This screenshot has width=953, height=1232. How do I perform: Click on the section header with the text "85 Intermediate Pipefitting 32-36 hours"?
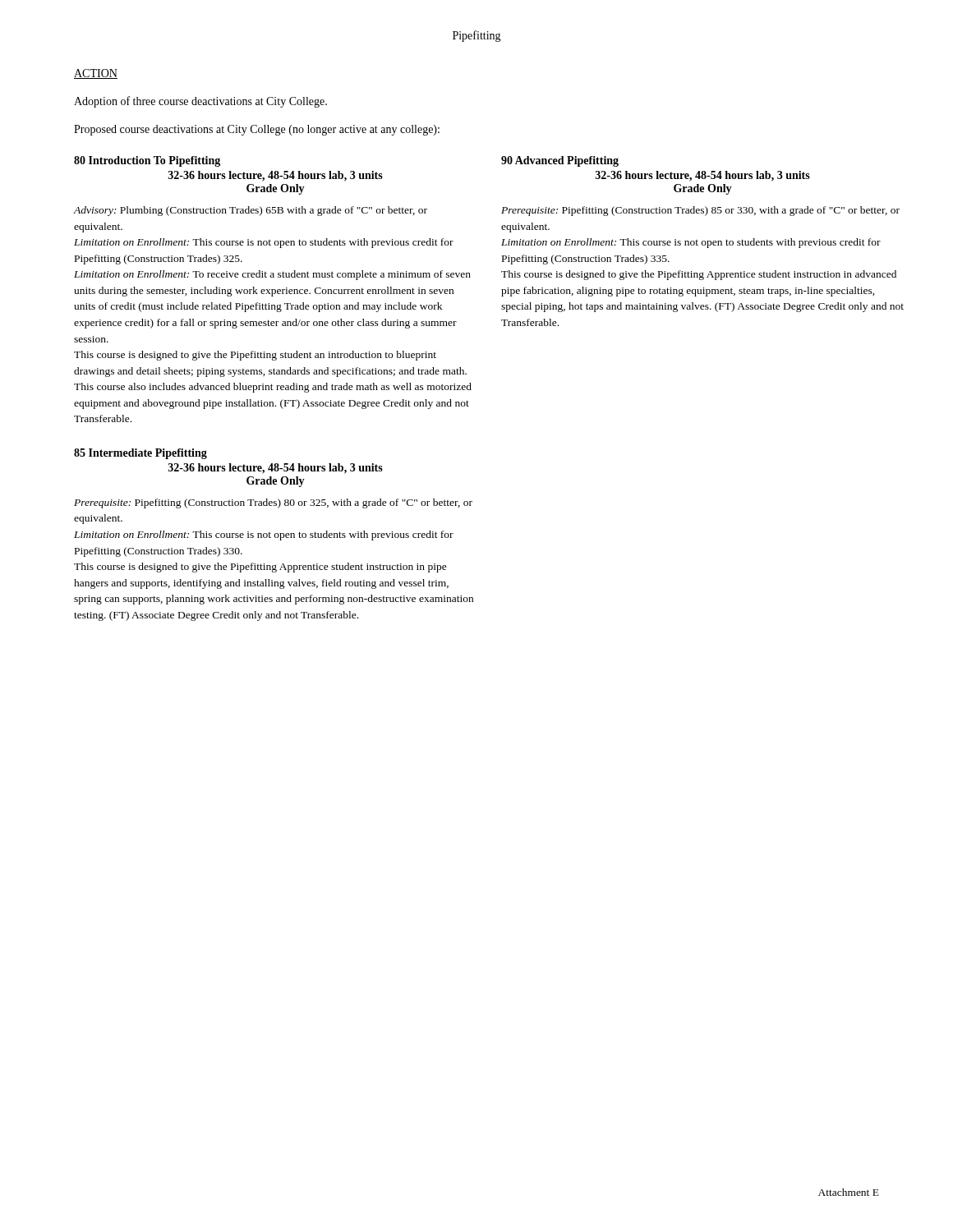click(x=275, y=467)
